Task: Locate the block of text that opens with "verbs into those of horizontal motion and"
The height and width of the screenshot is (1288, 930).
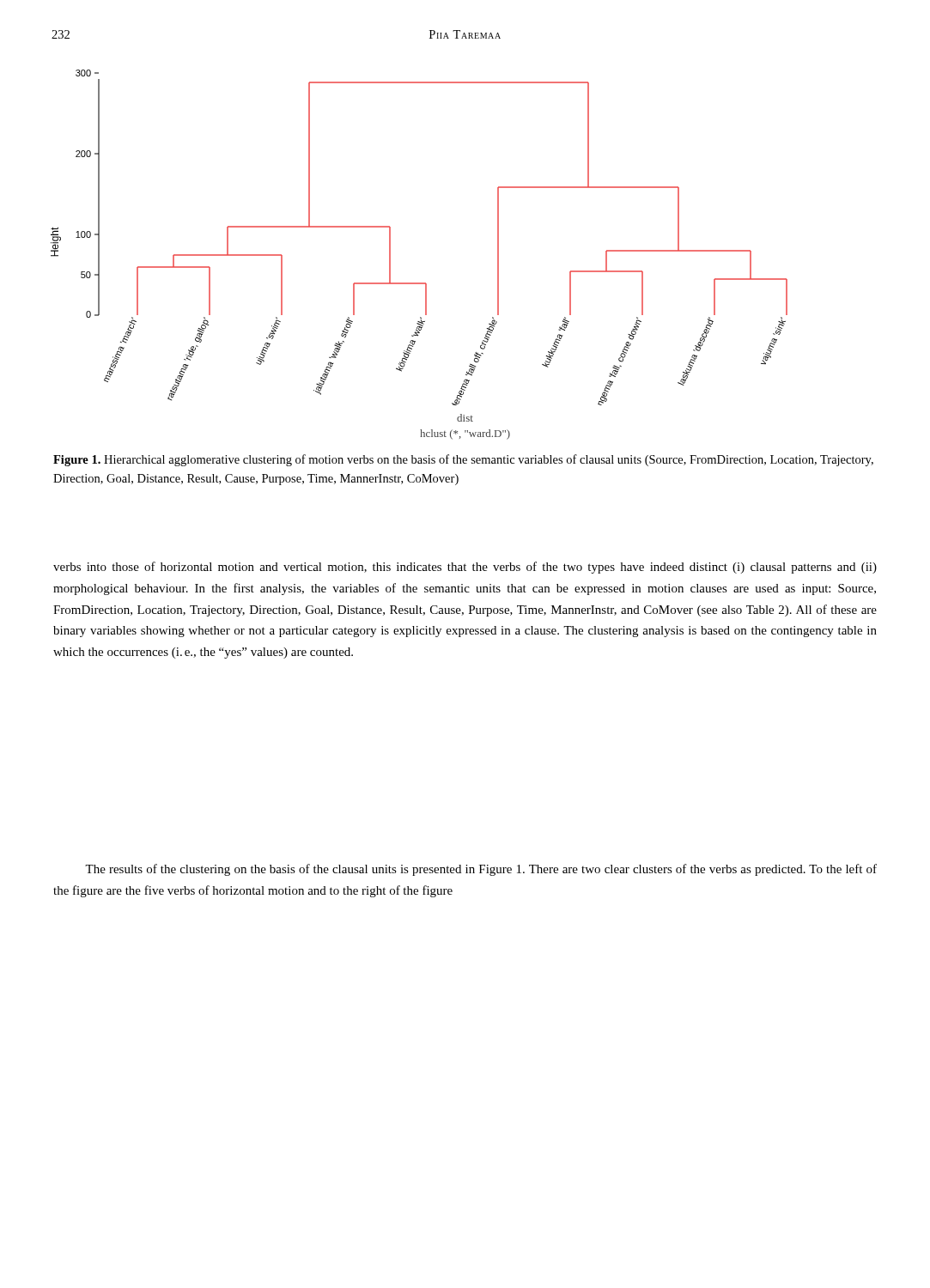Action: (x=465, y=609)
